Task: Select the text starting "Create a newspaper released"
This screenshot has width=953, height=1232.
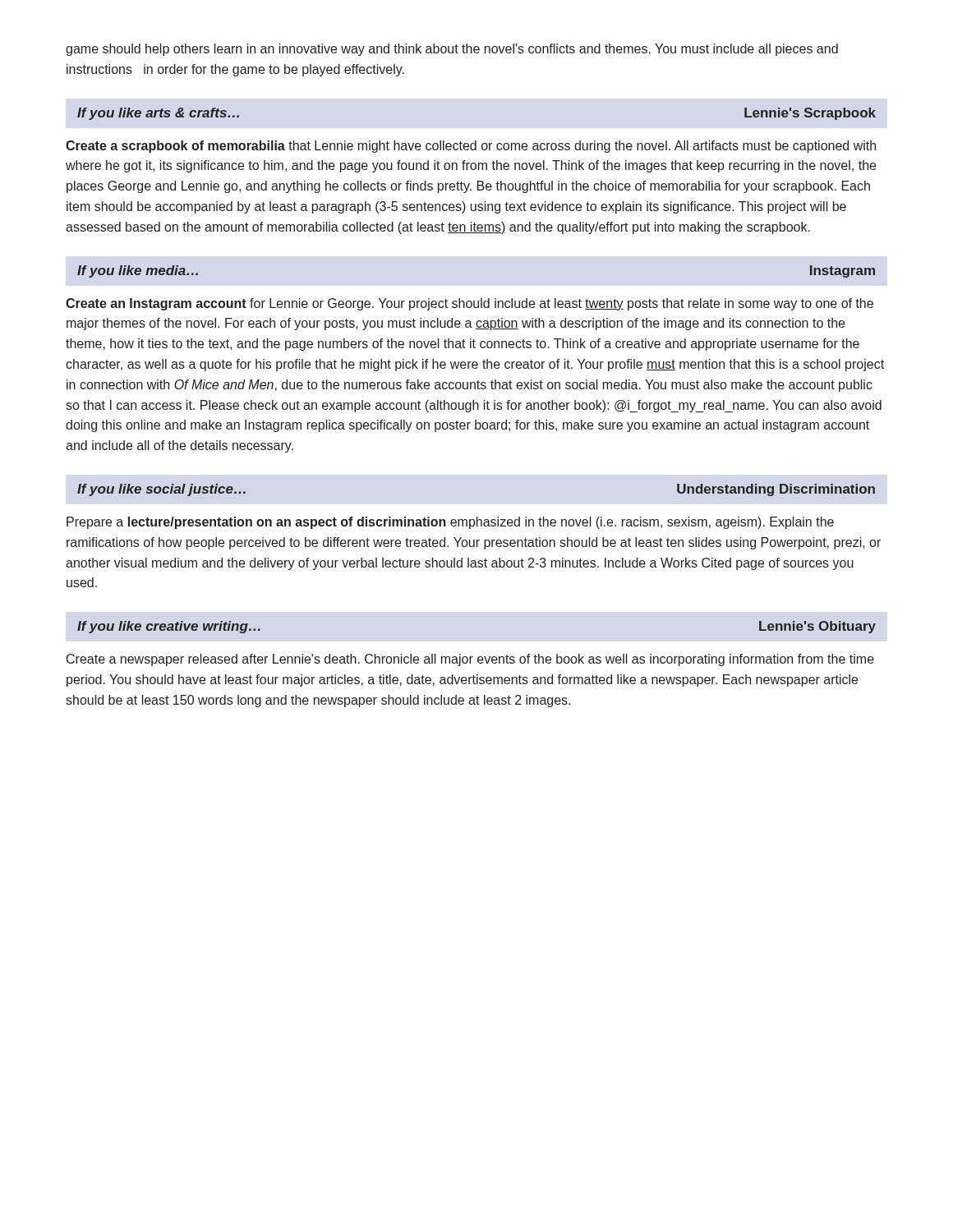Action: (x=470, y=680)
